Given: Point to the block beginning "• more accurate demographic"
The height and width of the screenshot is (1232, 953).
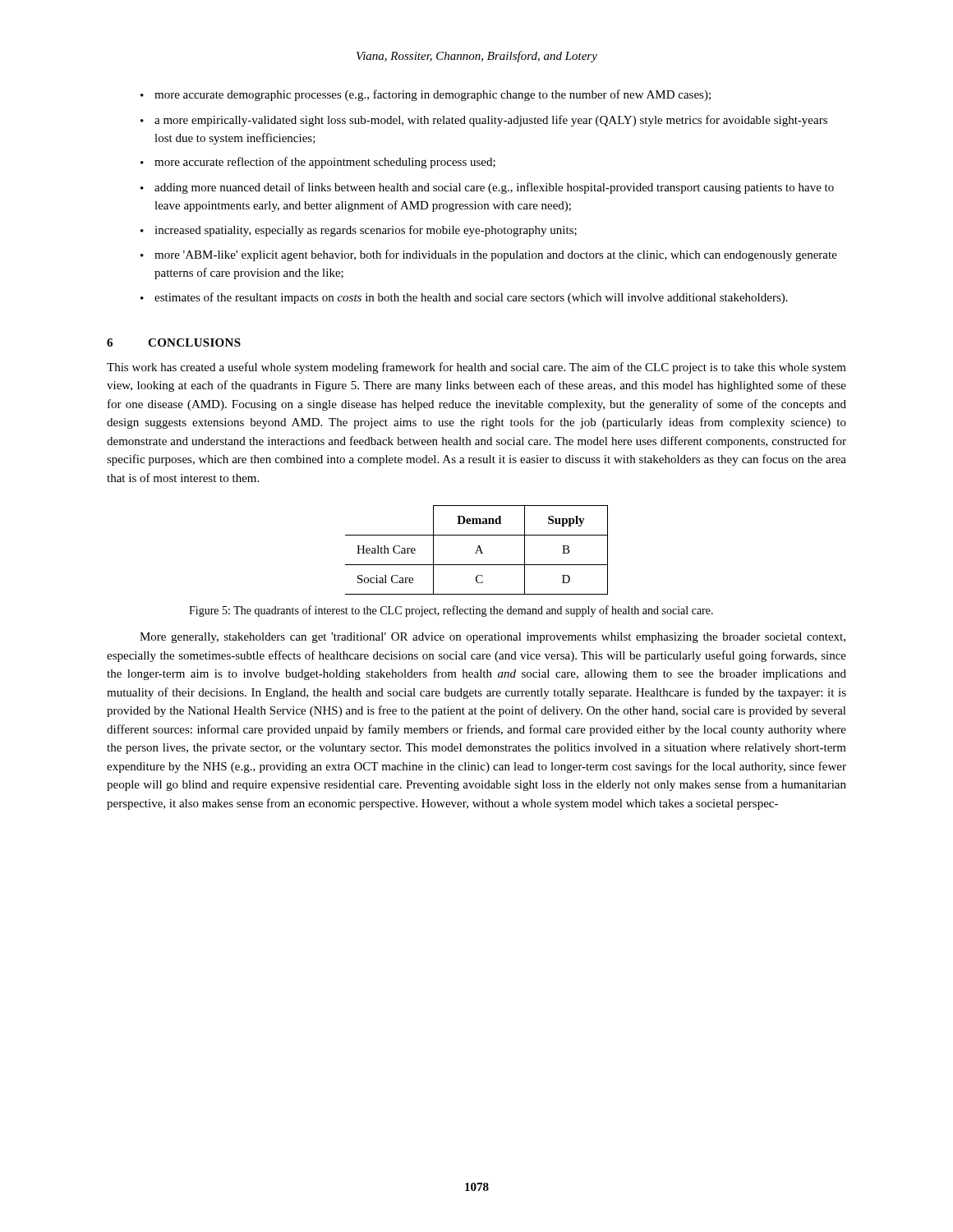Looking at the screenshot, I should point(493,96).
